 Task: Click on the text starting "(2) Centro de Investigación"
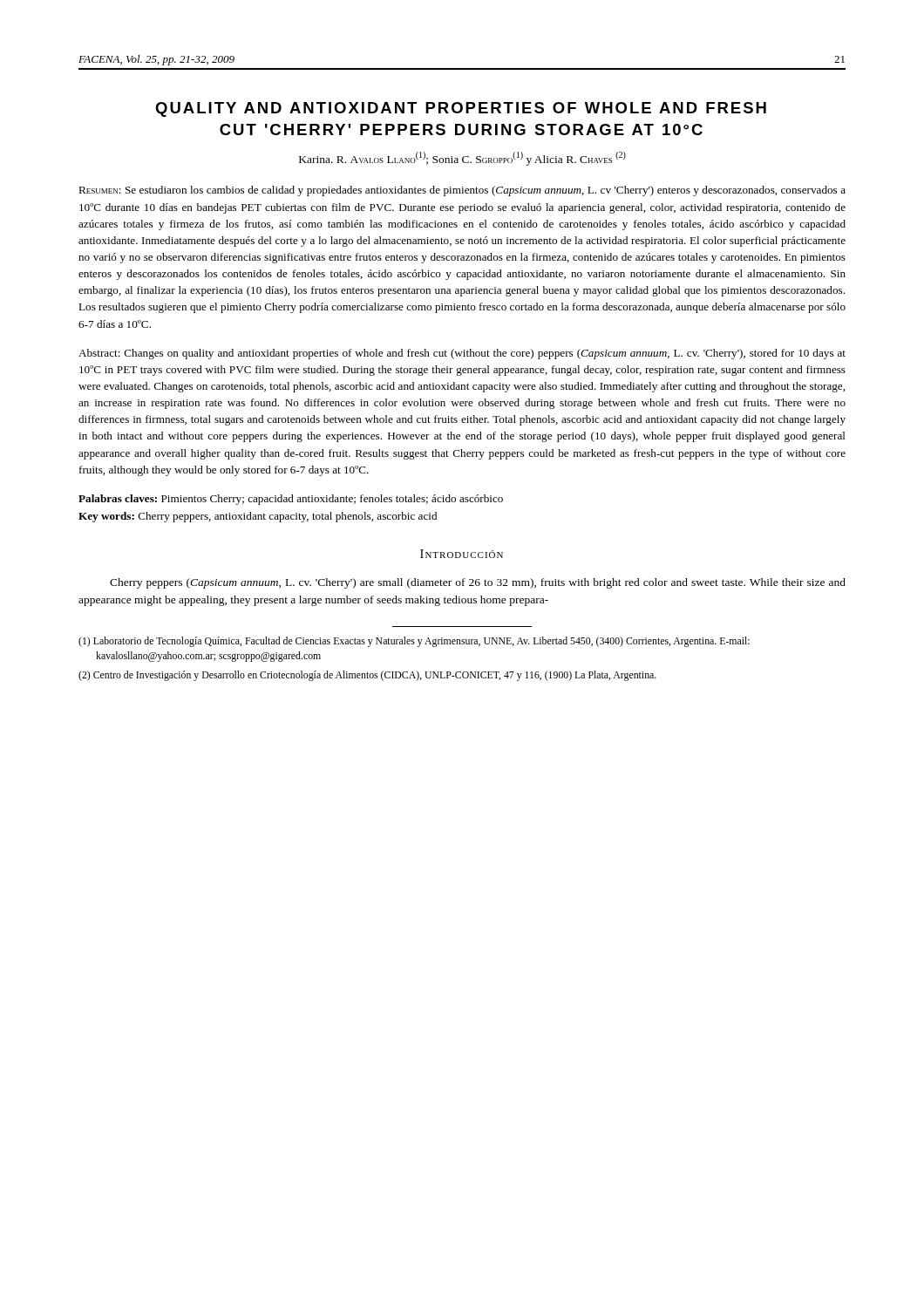(368, 675)
